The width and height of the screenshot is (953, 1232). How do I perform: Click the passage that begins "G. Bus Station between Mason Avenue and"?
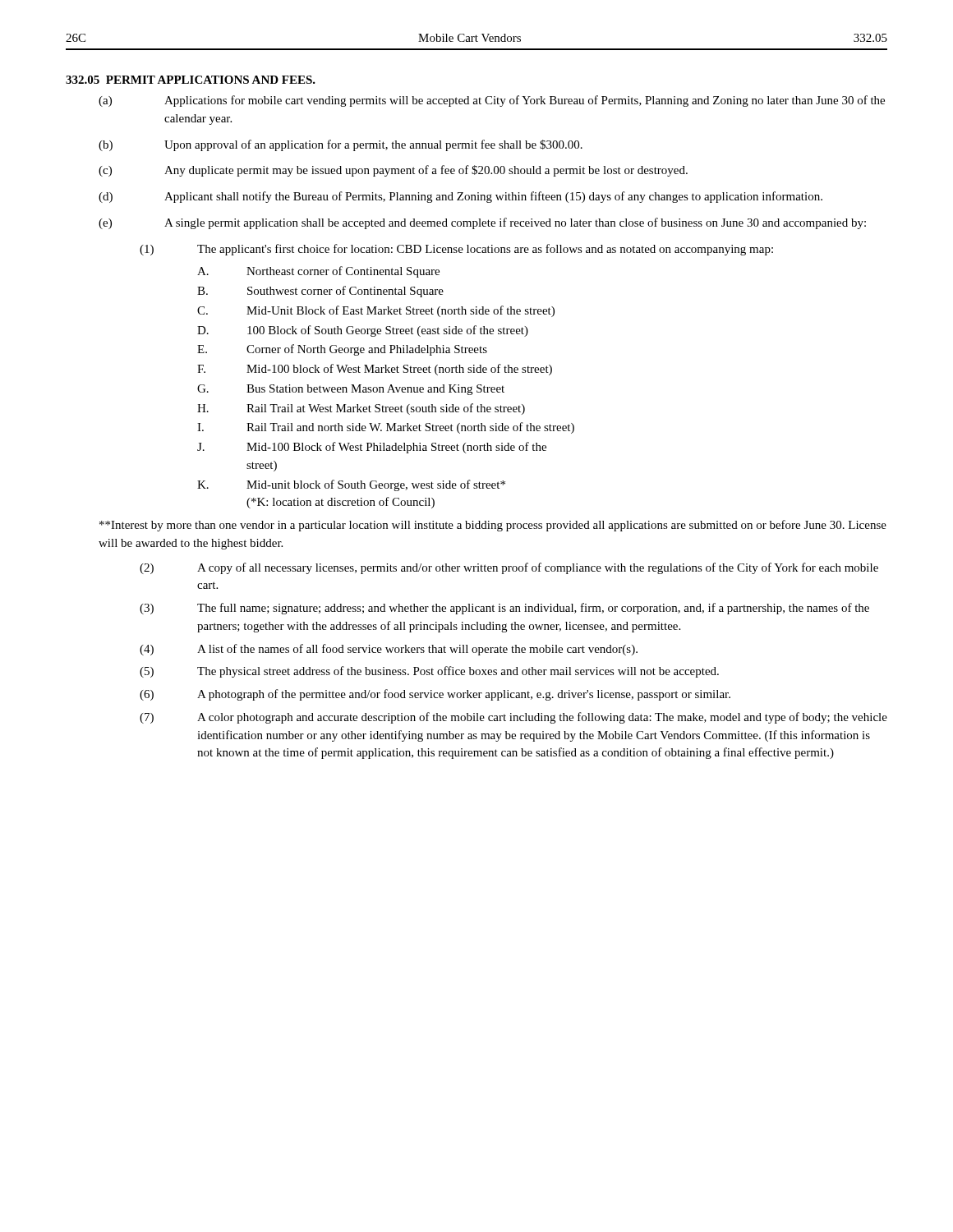tap(476, 389)
